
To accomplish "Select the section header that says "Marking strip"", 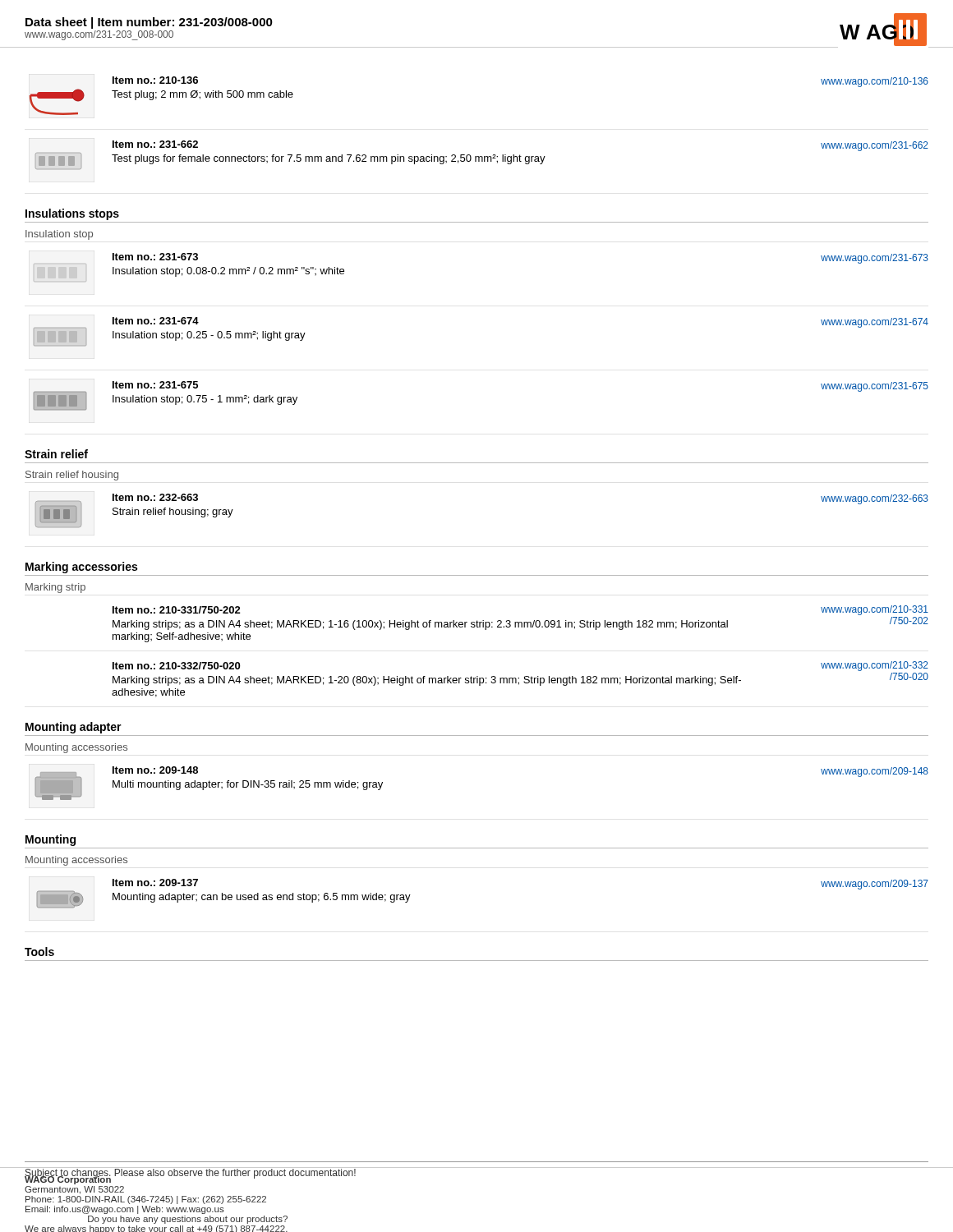I will (55, 587).
